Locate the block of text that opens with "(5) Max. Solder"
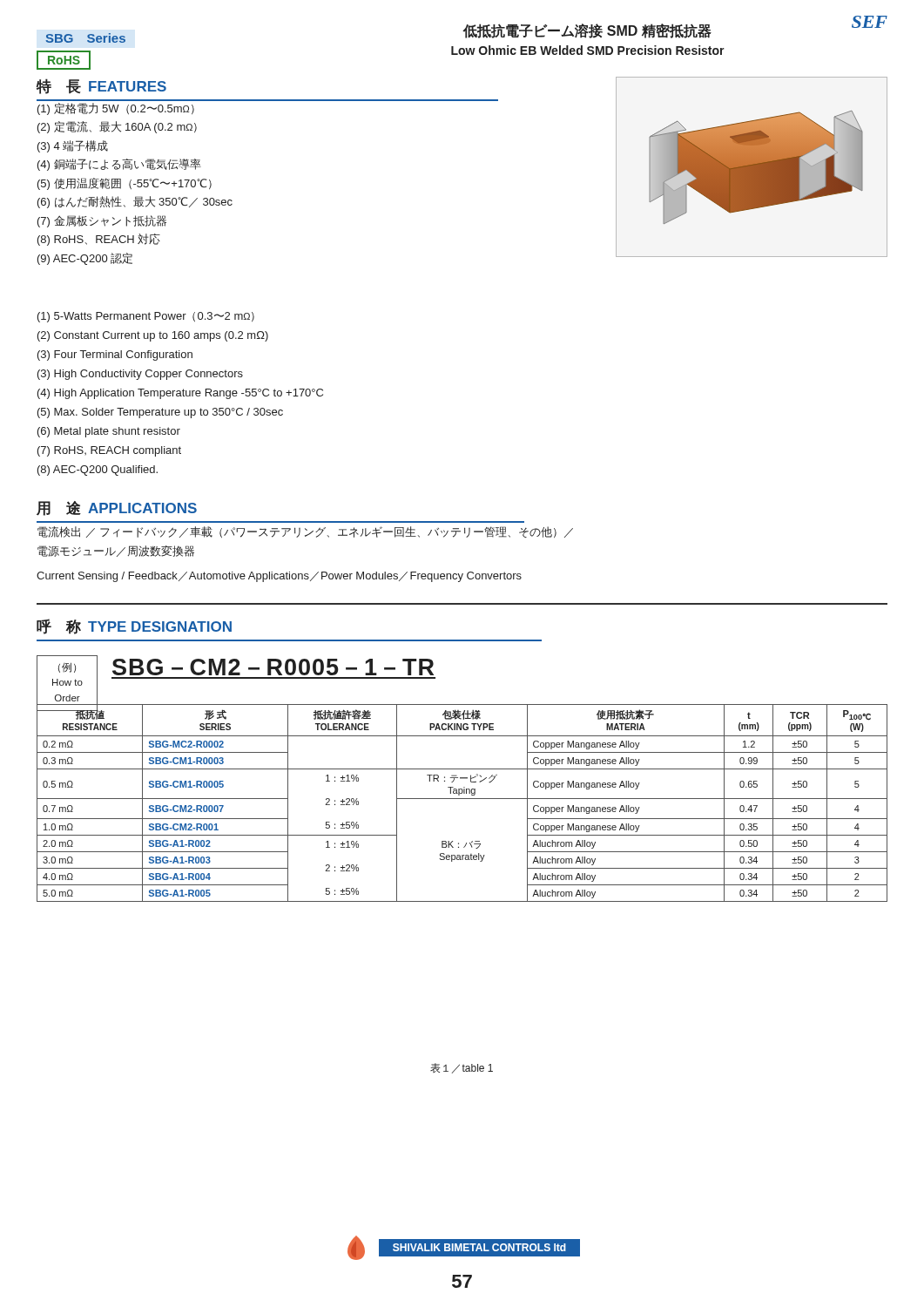924x1307 pixels. [x=160, y=412]
